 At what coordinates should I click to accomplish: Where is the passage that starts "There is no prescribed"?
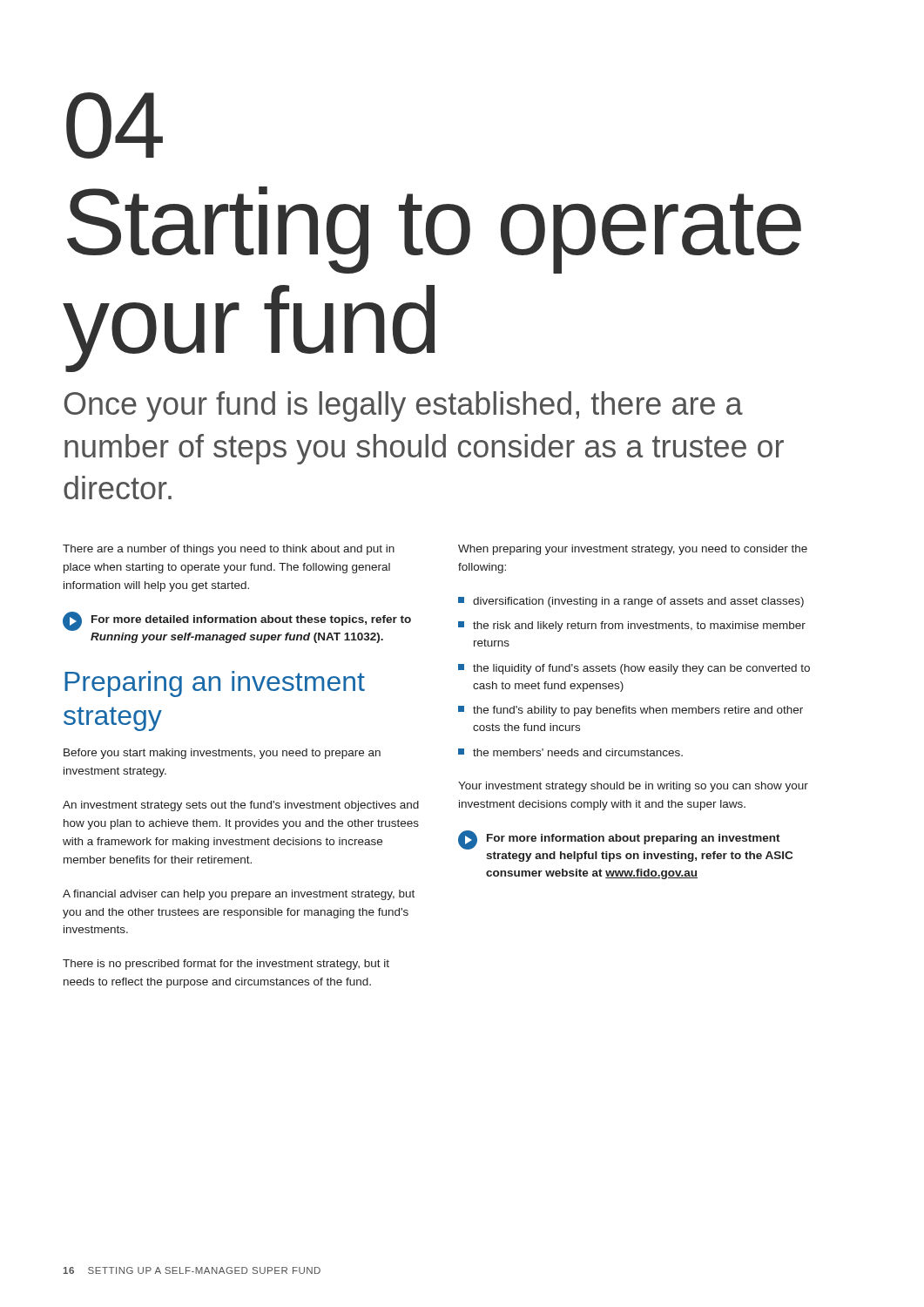pos(226,973)
